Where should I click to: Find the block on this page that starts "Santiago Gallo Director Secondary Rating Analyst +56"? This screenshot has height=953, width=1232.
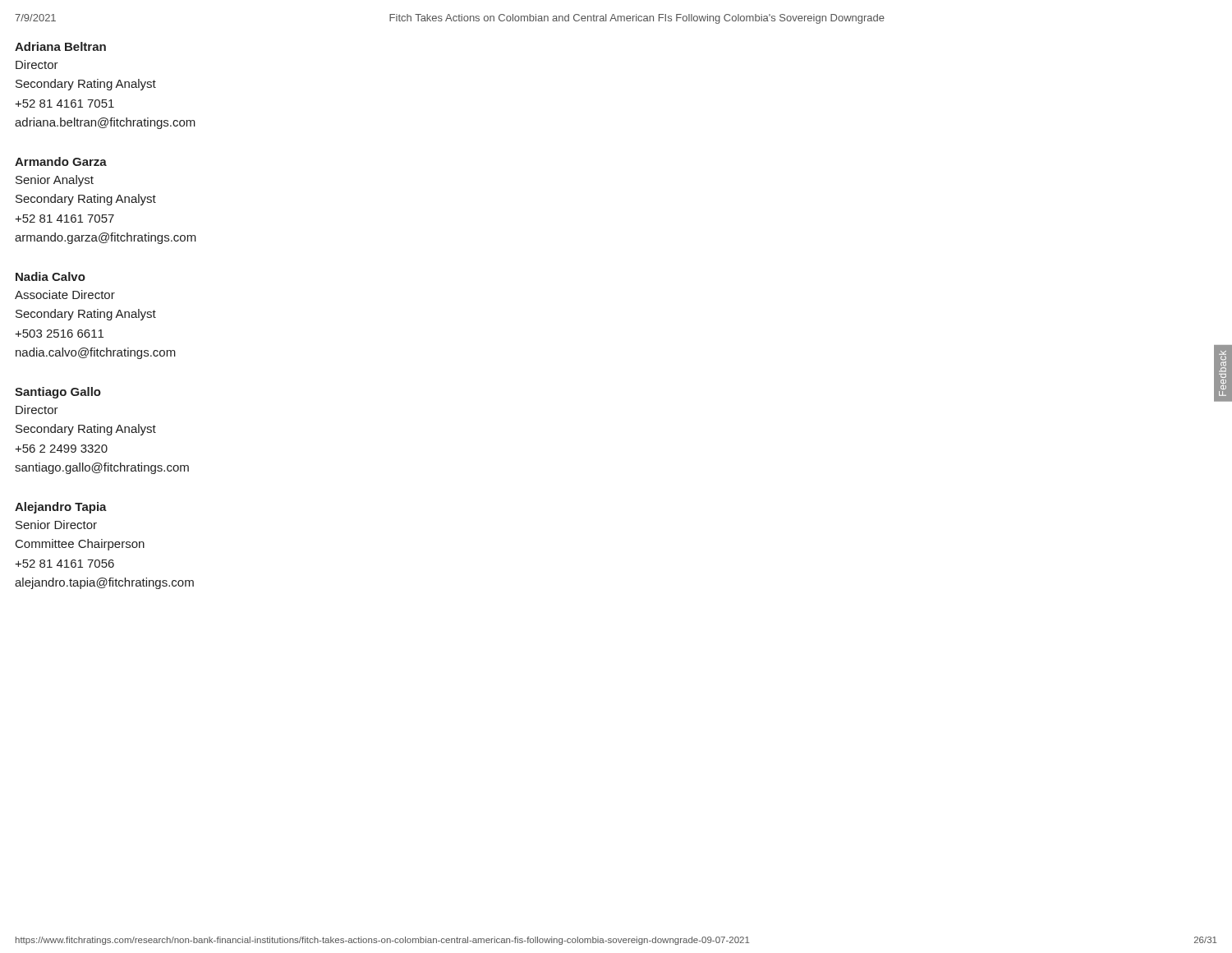[x=58, y=393]
